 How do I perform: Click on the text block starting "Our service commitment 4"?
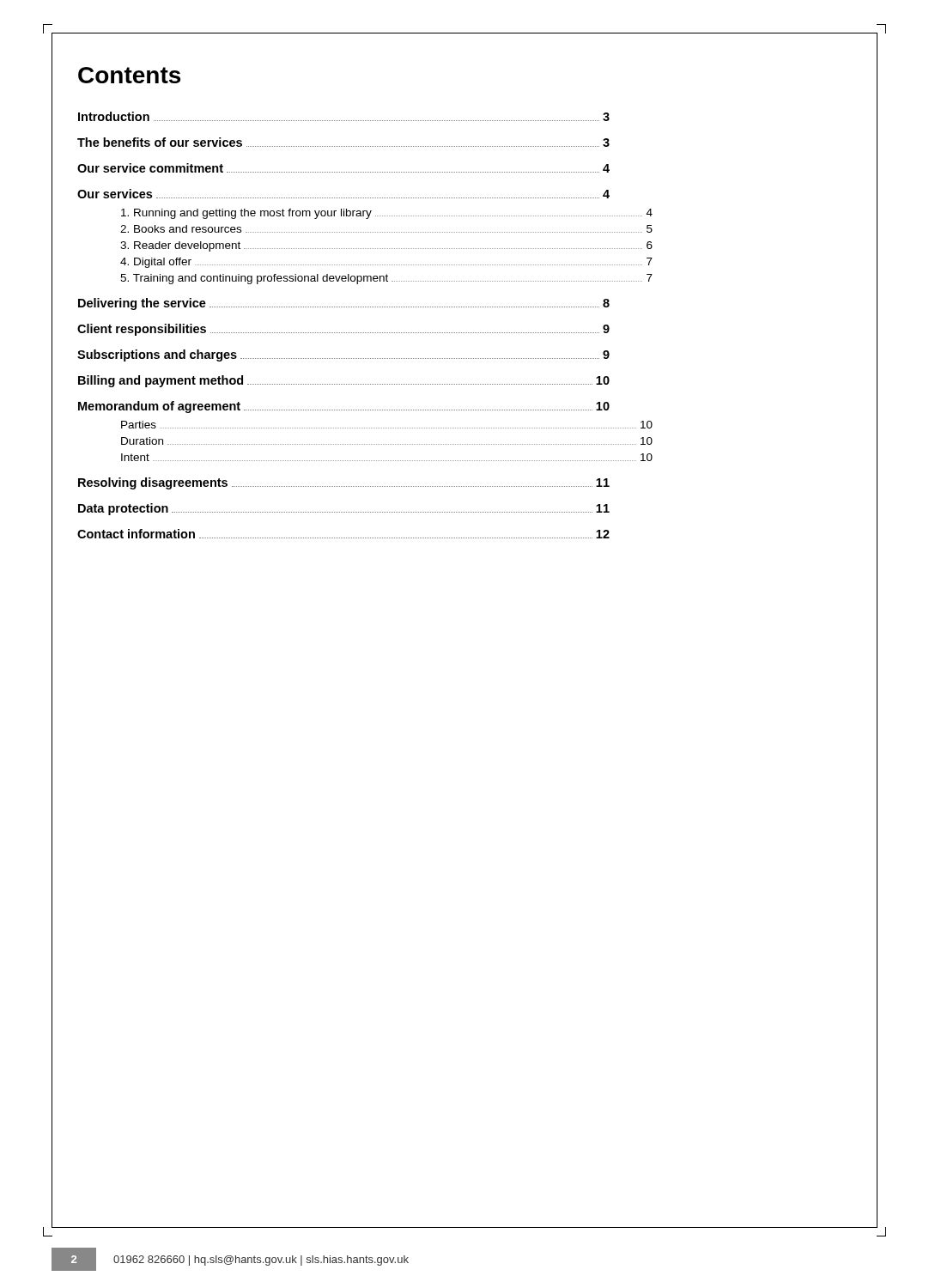pyautogui.click(x=343, y=168)
